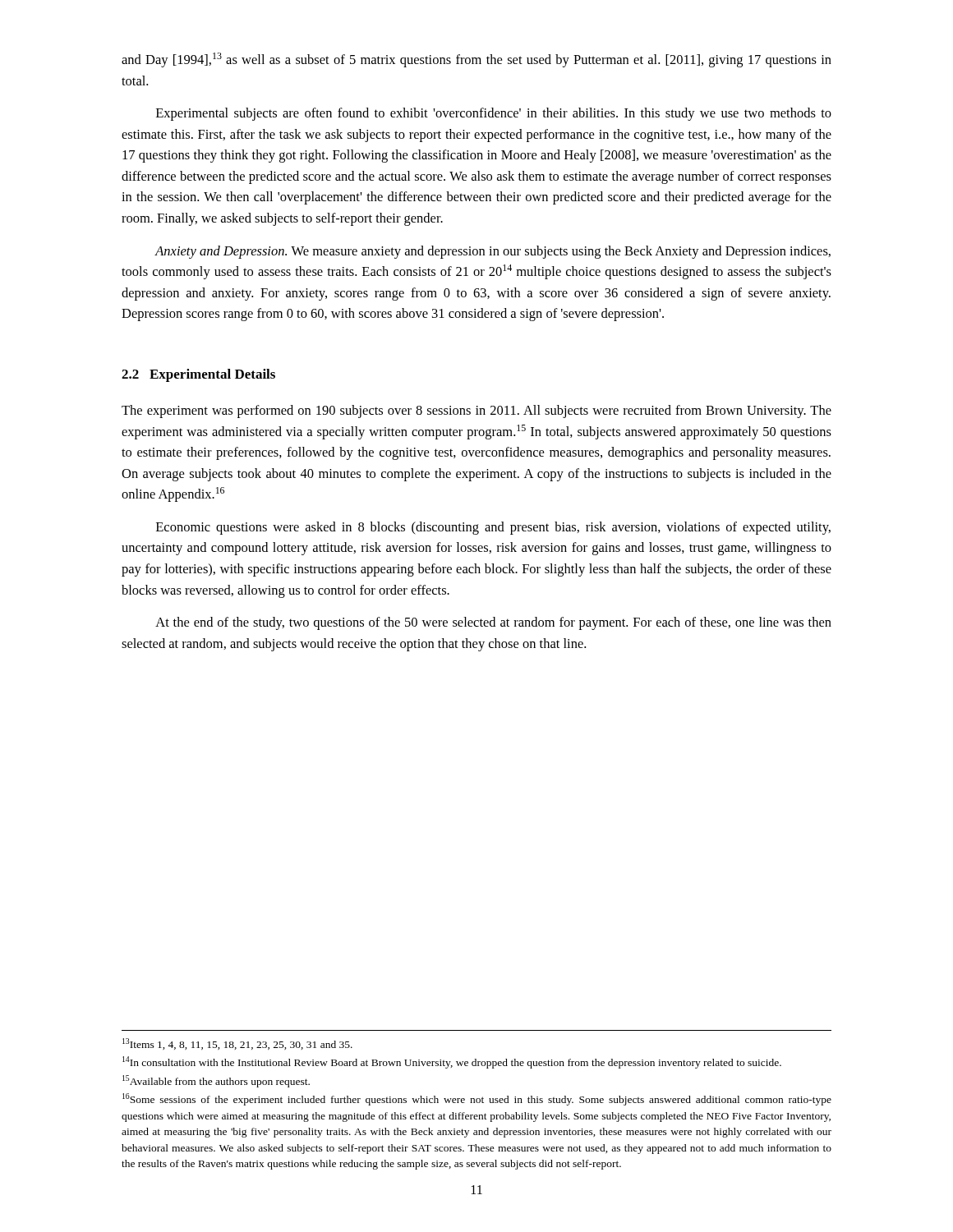The height and width of the screenshot is (1232, 953).
Task: Navigate to the text block starting "14In consultation with the"
Action: (x=476, y=1063)
